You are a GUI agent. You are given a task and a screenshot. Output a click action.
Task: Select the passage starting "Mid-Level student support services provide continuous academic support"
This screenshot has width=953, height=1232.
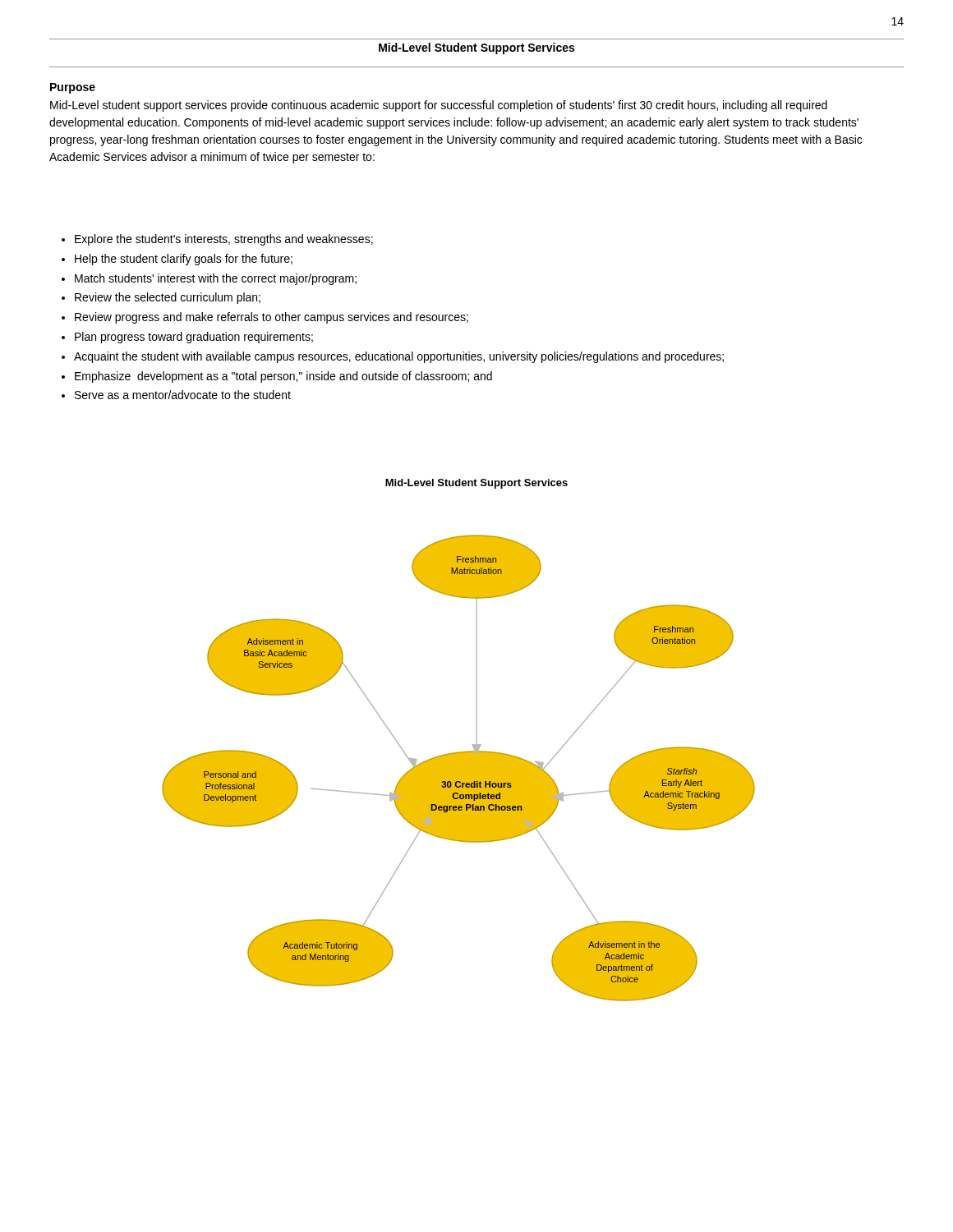[x=456, y=131]
